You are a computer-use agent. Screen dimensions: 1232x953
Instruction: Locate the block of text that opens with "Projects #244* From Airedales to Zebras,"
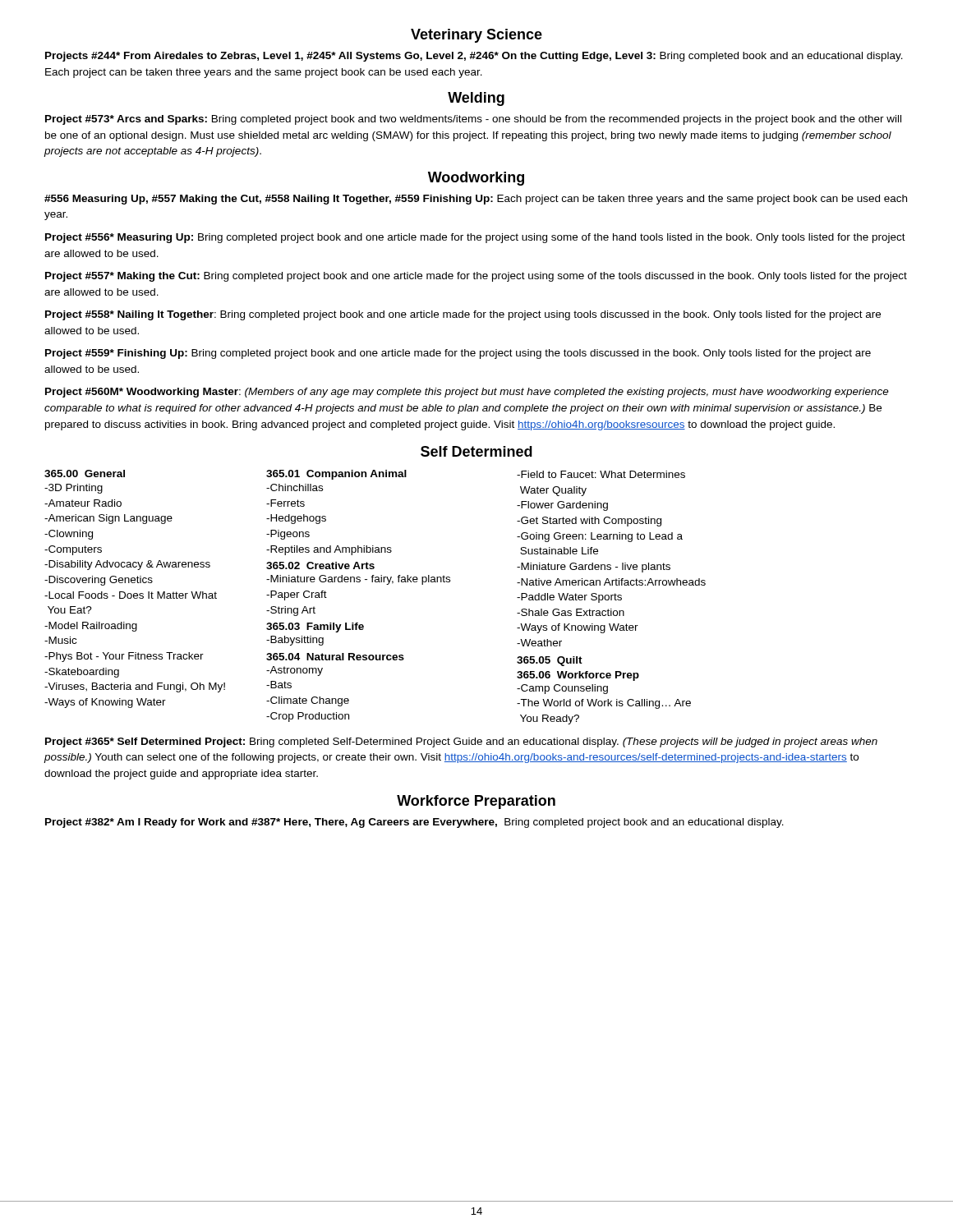click(474, 63)
